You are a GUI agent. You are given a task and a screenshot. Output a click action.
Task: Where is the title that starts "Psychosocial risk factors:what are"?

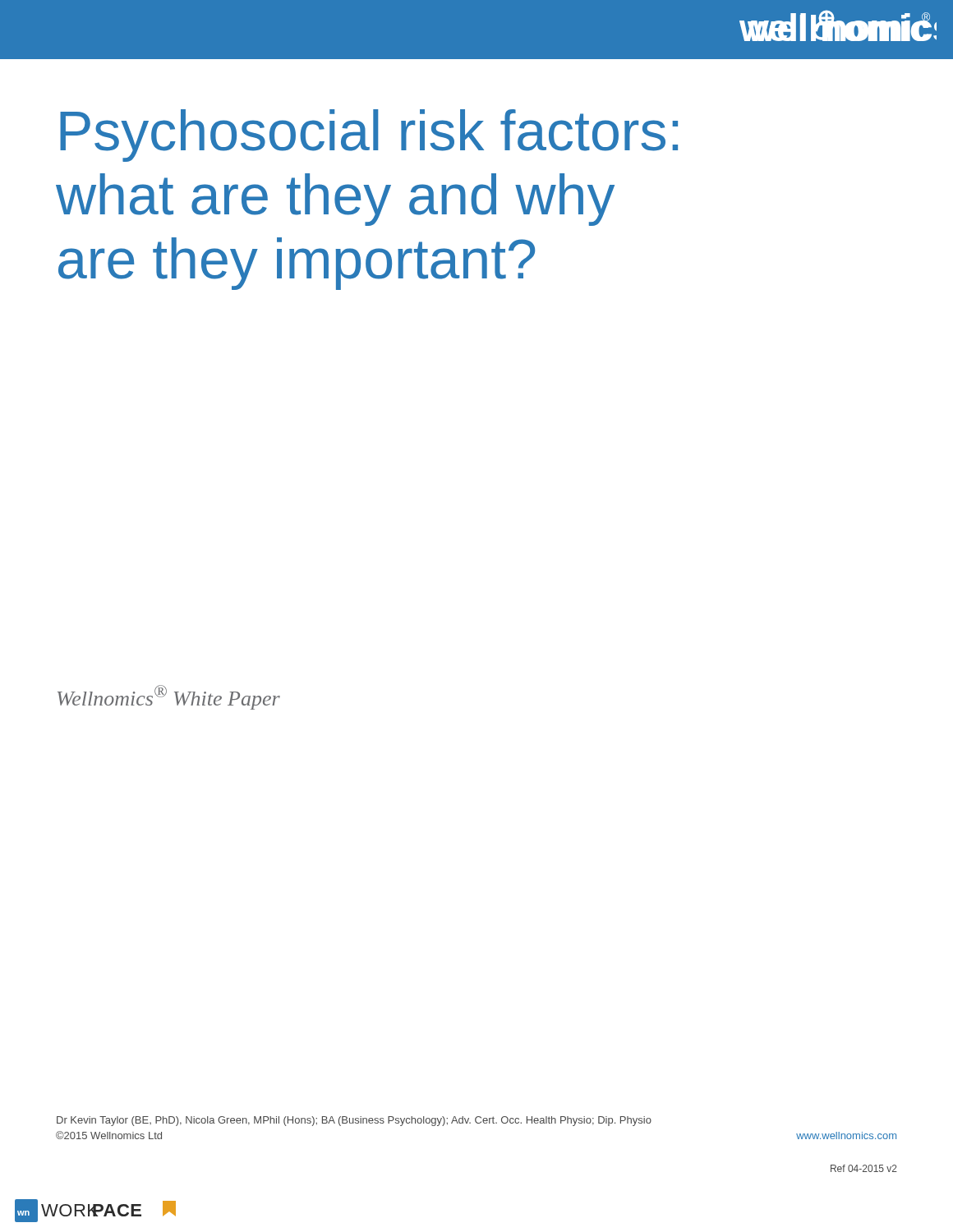[x=426, y=195]
